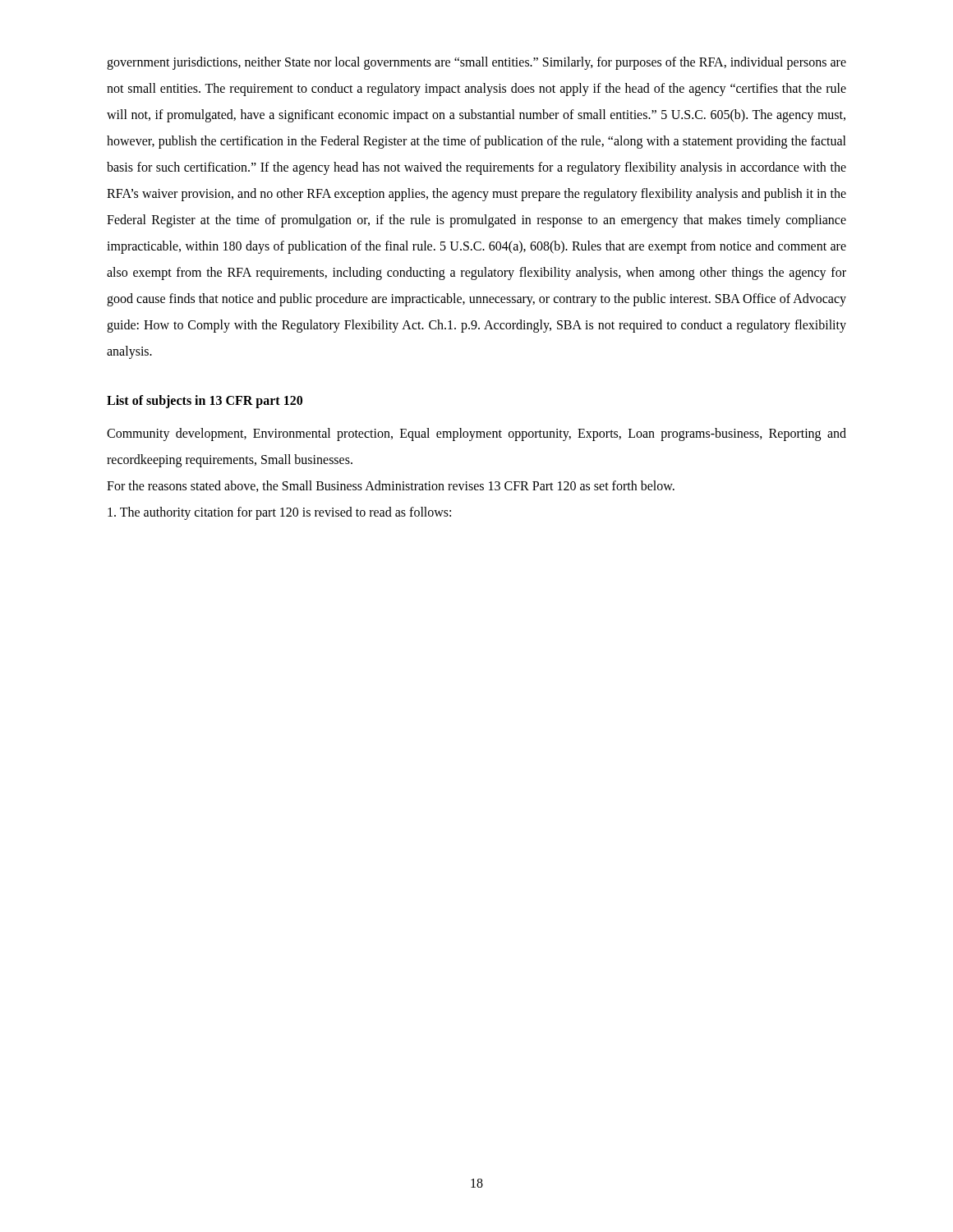
Task: Where is the passage that starts "government jurisdictions, neither State nor local governments are"?
Action: (476, 207)
